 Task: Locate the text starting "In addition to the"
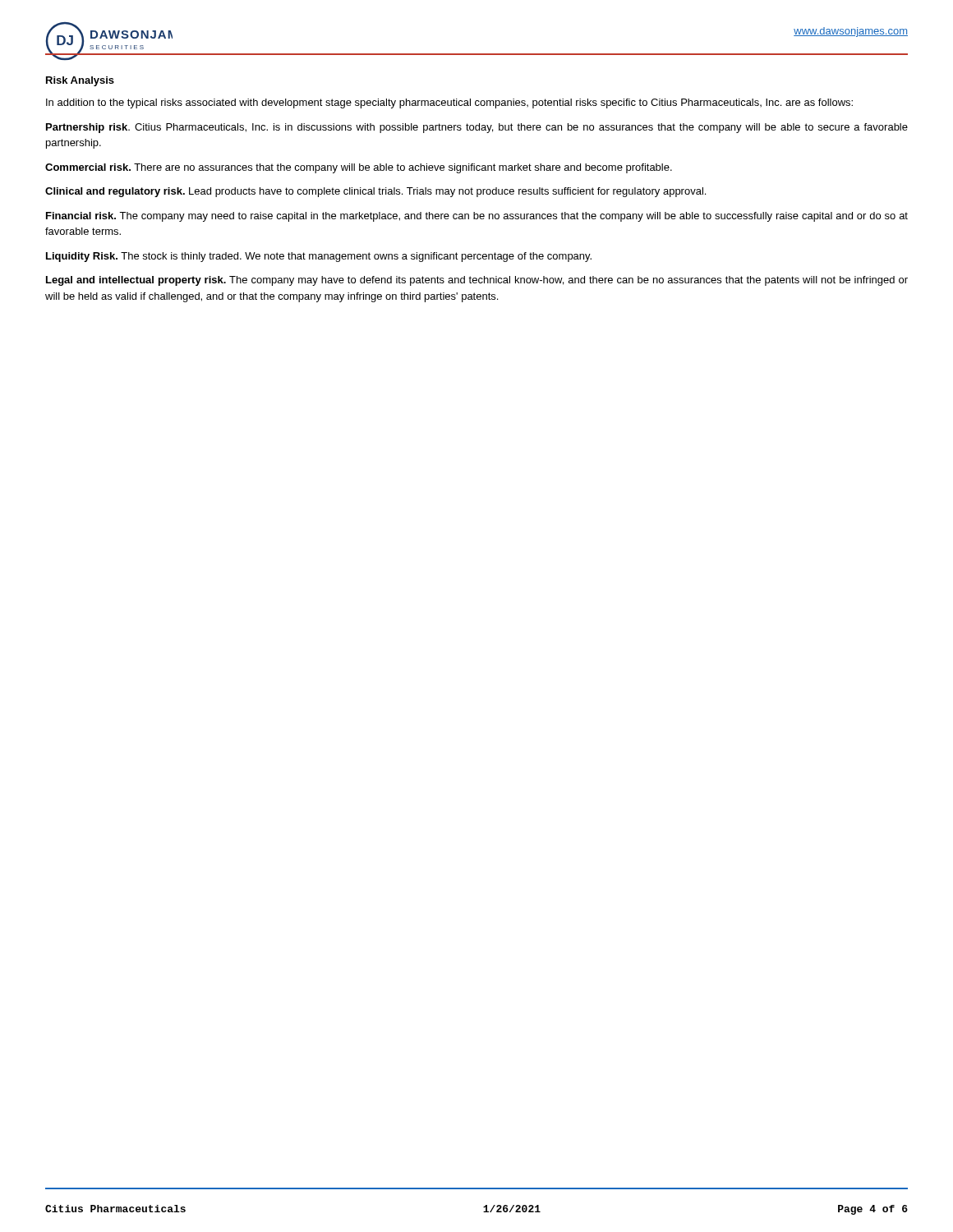point(449,102)
